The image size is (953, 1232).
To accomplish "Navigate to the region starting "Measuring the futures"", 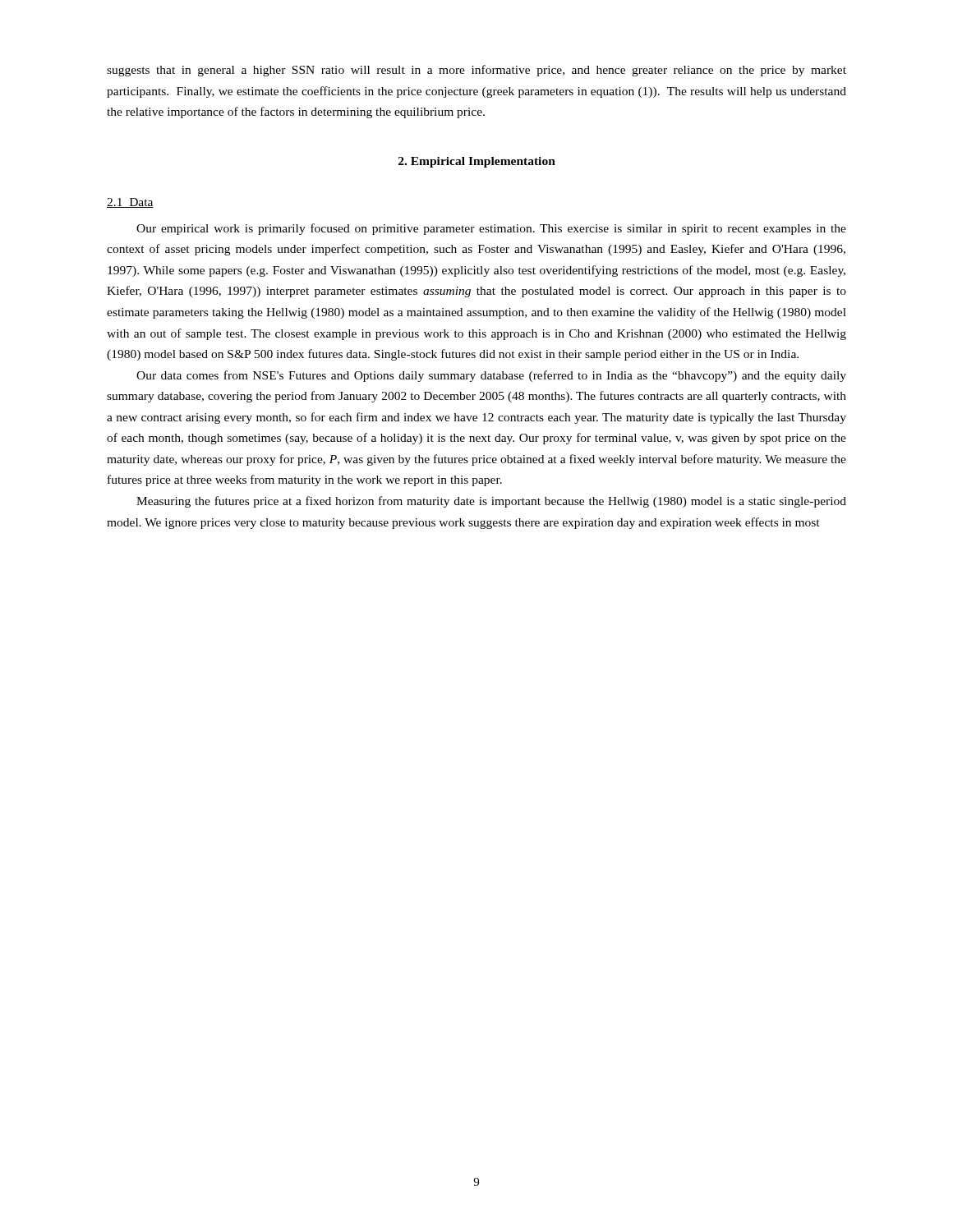I will coord(476,511).
